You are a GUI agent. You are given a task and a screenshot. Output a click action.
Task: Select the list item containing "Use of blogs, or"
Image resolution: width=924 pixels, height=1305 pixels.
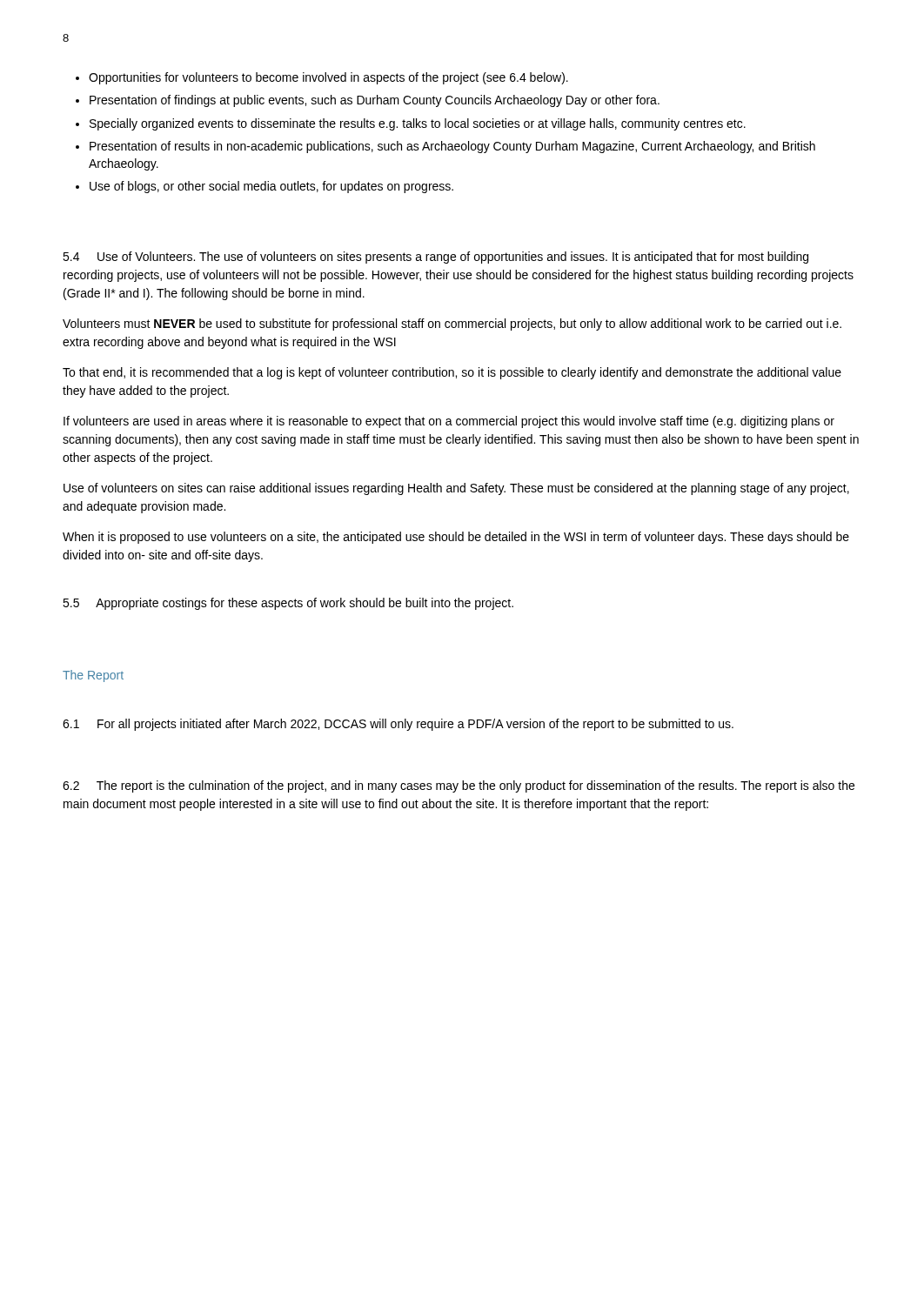pos(271,187)
